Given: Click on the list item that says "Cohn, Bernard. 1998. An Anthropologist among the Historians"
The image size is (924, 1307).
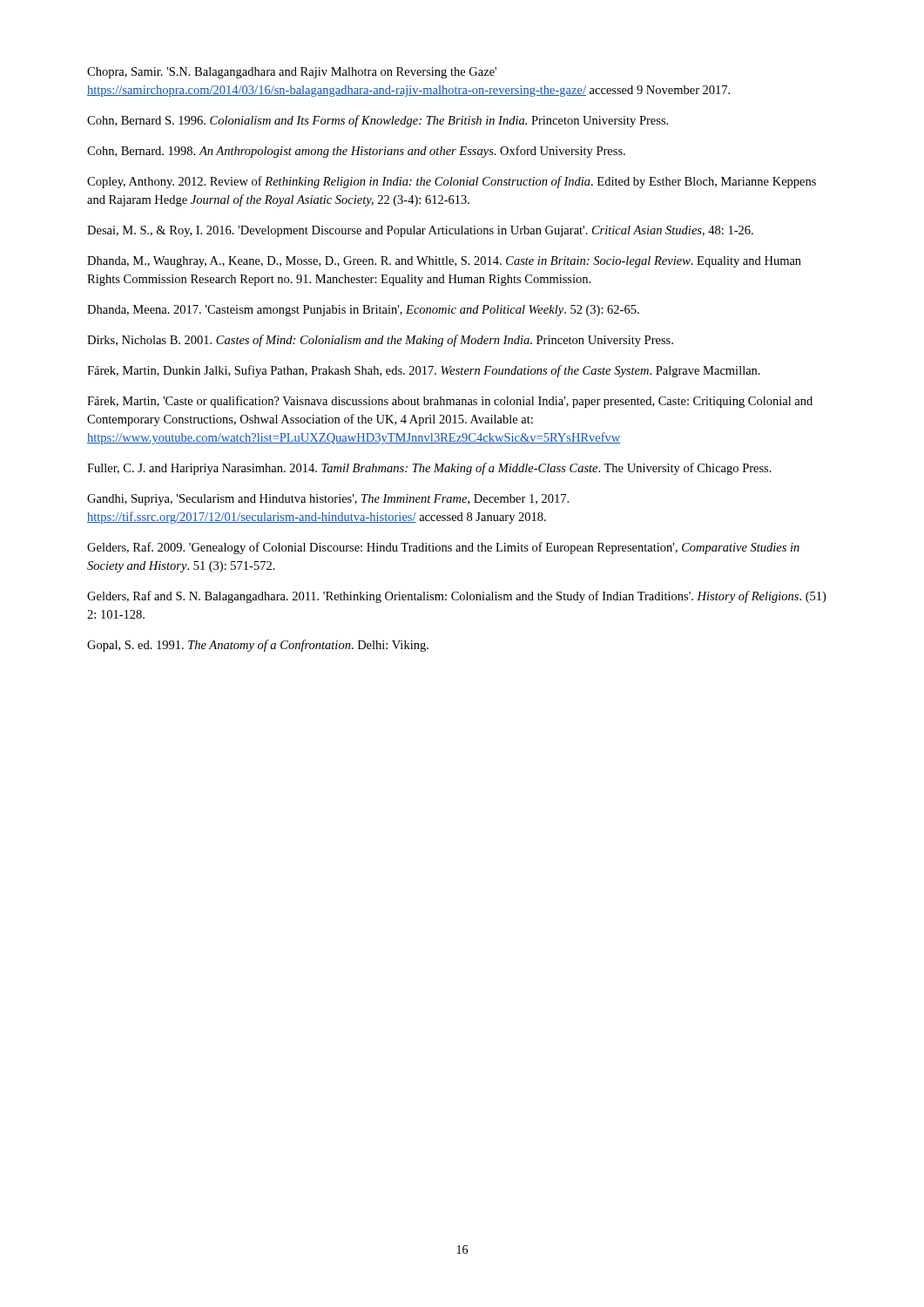Looking at the screenshot, I should 357,151.
